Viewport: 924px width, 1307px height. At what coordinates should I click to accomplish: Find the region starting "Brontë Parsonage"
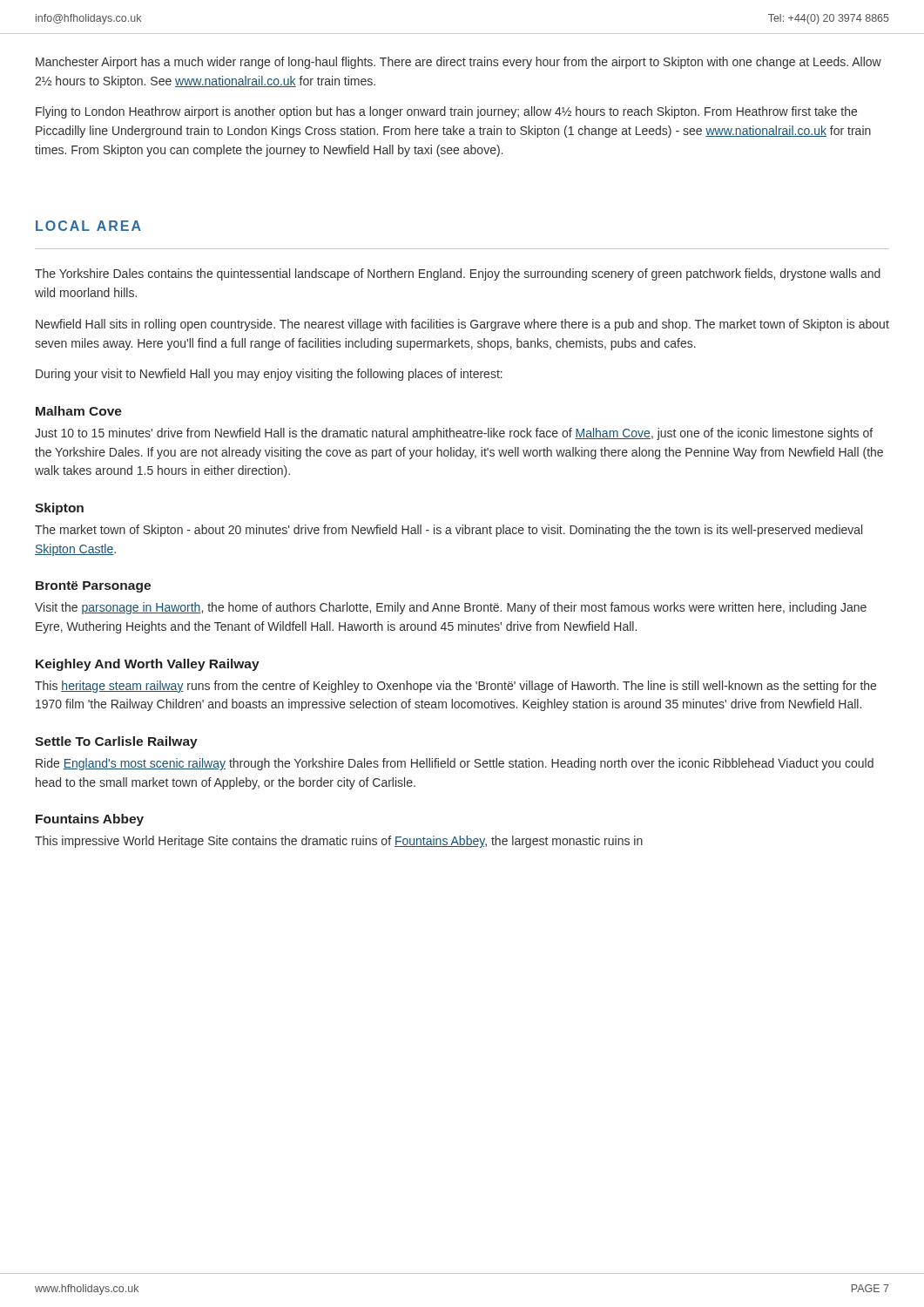[x=93, y=585]
